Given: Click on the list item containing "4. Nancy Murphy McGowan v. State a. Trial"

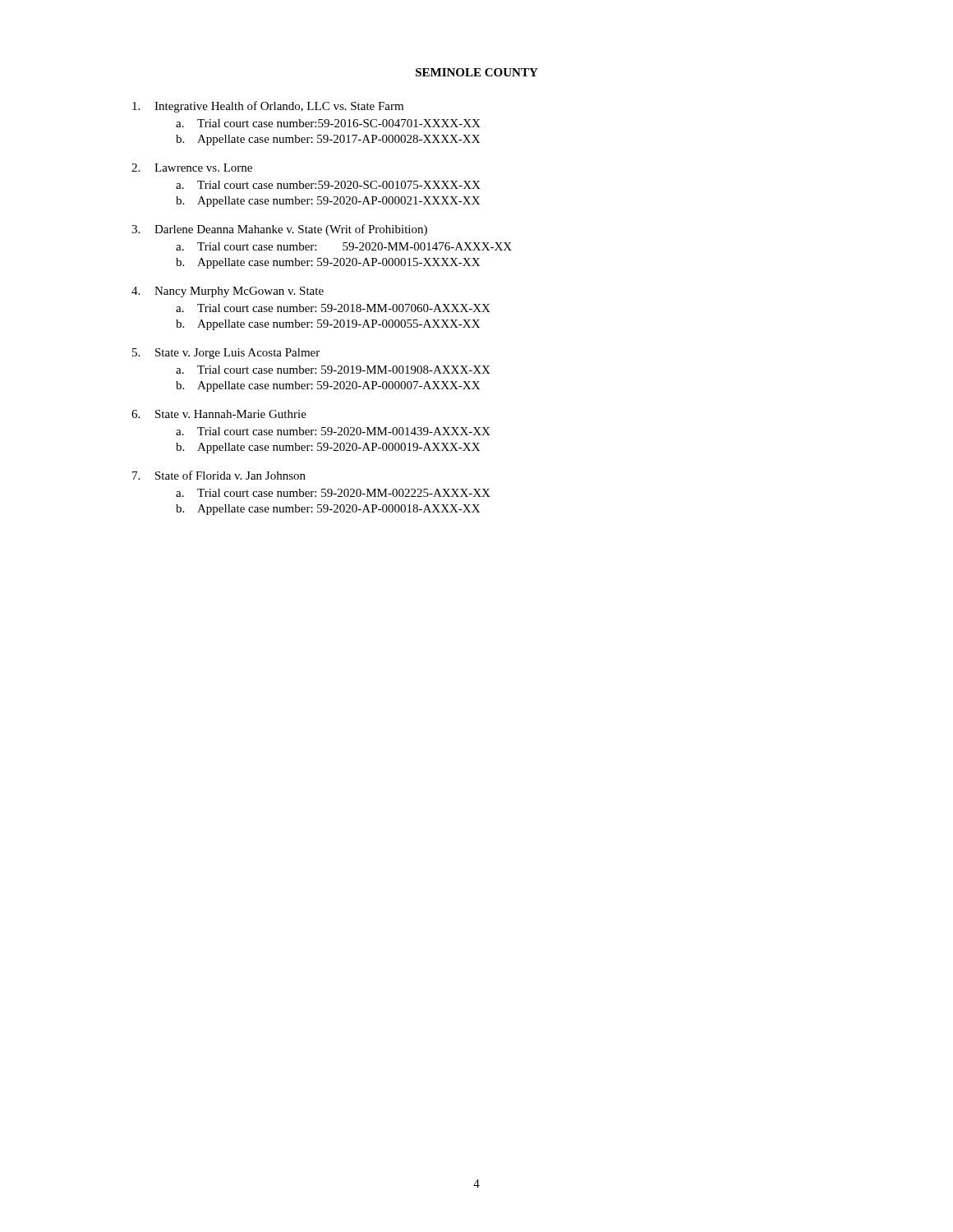Looking at the screenshot, I should [476, 308].
